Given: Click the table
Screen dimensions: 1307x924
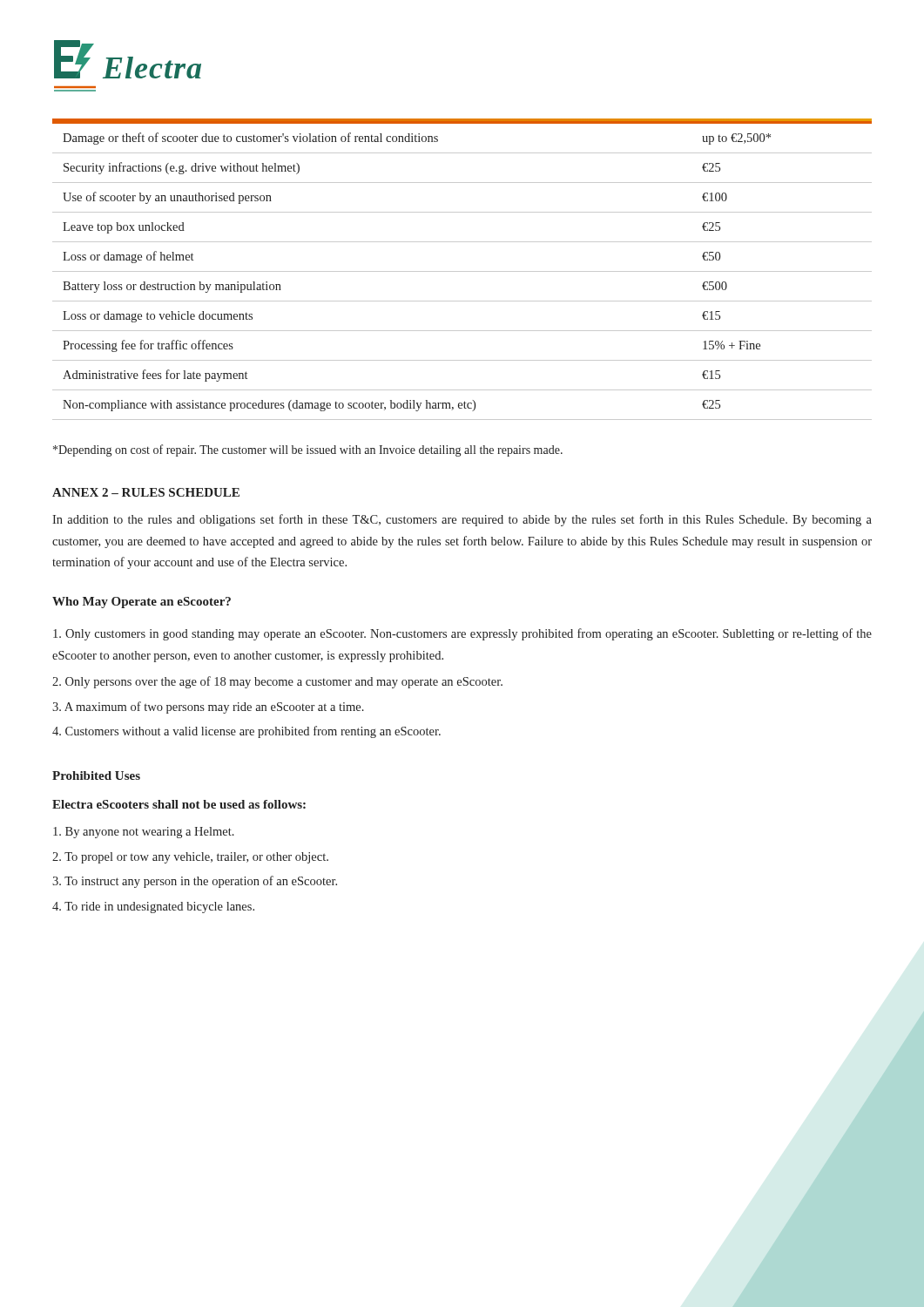Looking at the screenshot, I should tap(462, 271).
